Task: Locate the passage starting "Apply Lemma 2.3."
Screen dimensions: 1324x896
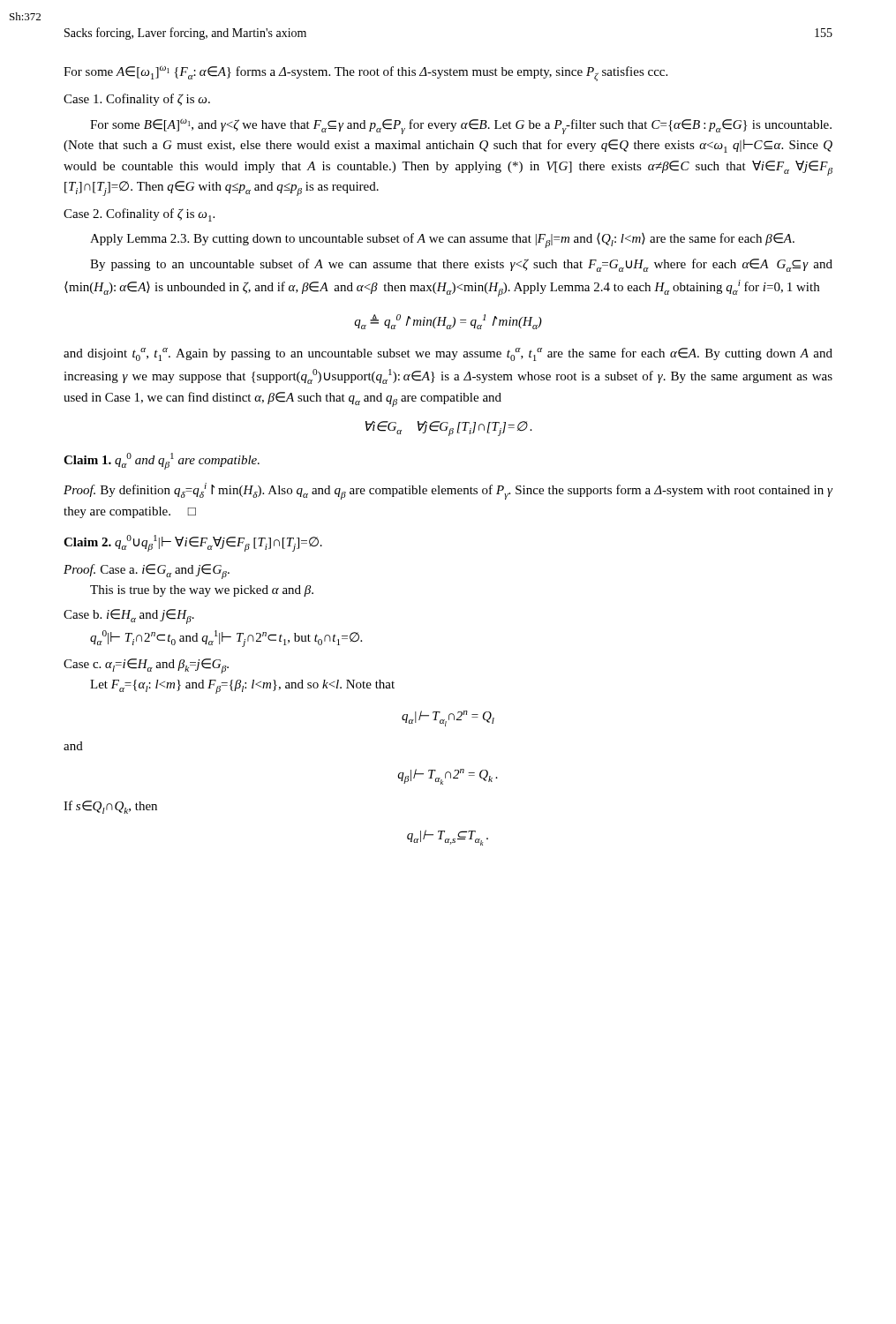Action: point(443,239)
